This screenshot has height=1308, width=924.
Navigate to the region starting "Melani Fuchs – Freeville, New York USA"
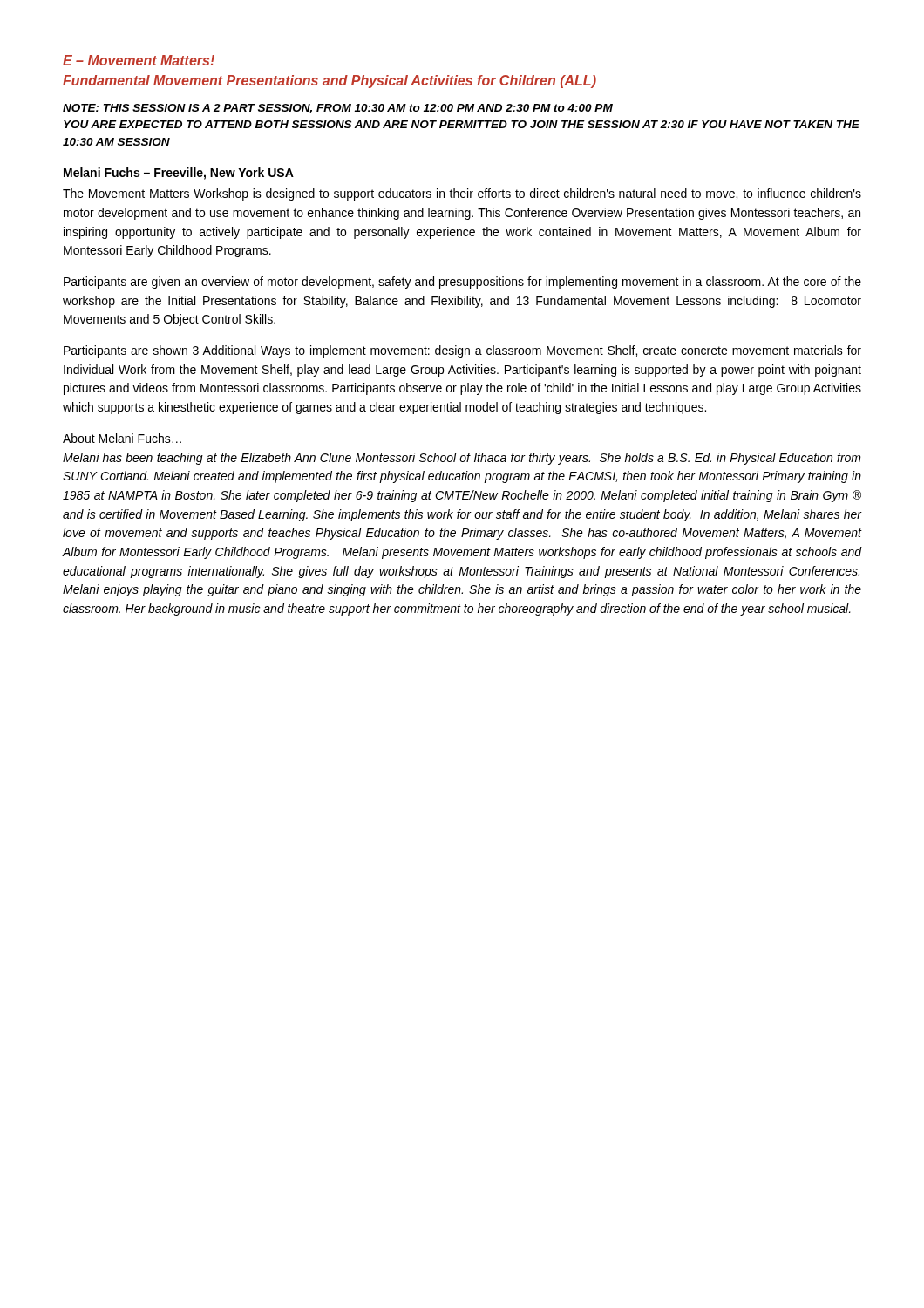point(178,173)
